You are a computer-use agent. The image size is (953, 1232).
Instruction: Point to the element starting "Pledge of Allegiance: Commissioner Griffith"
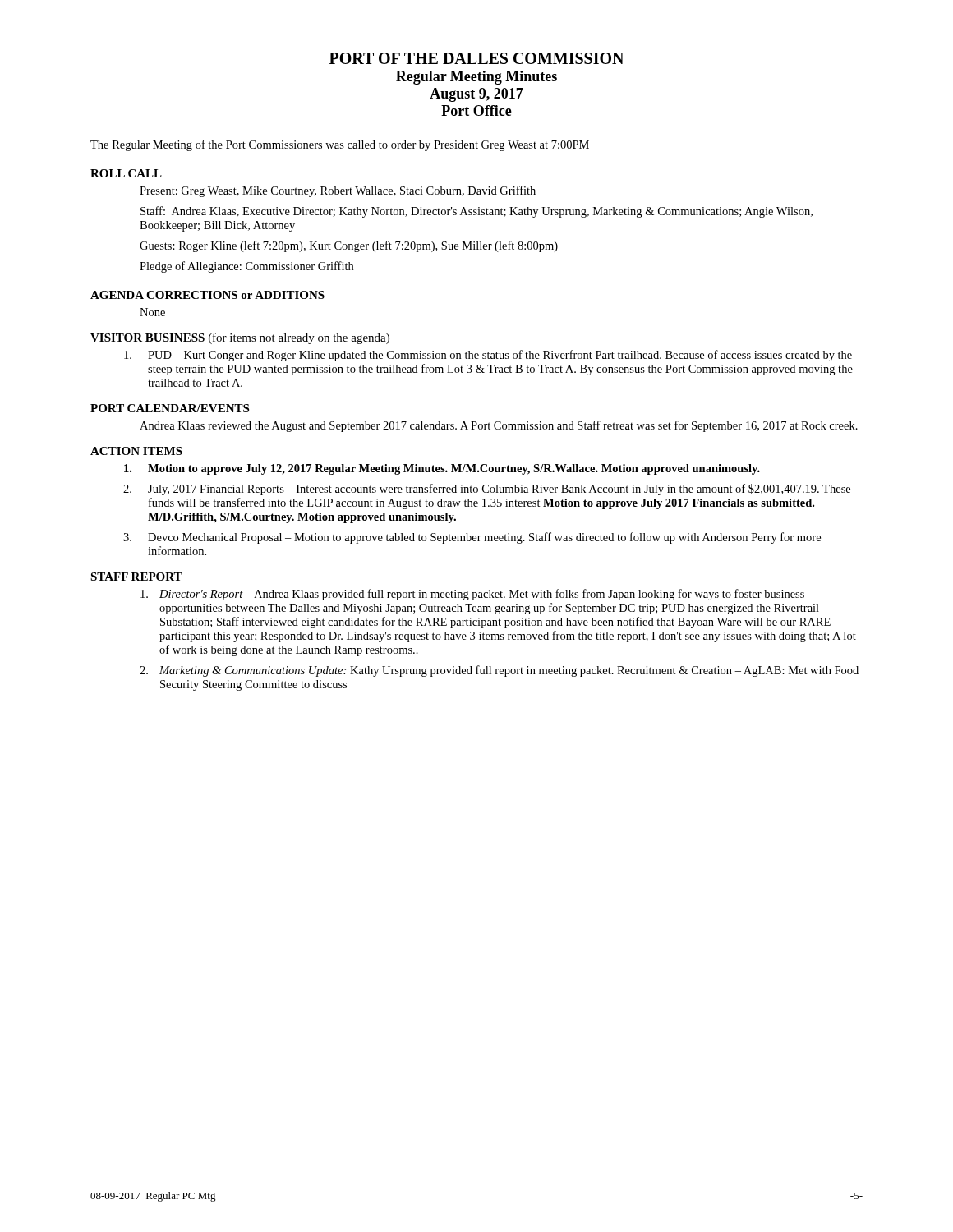(247, 266)
